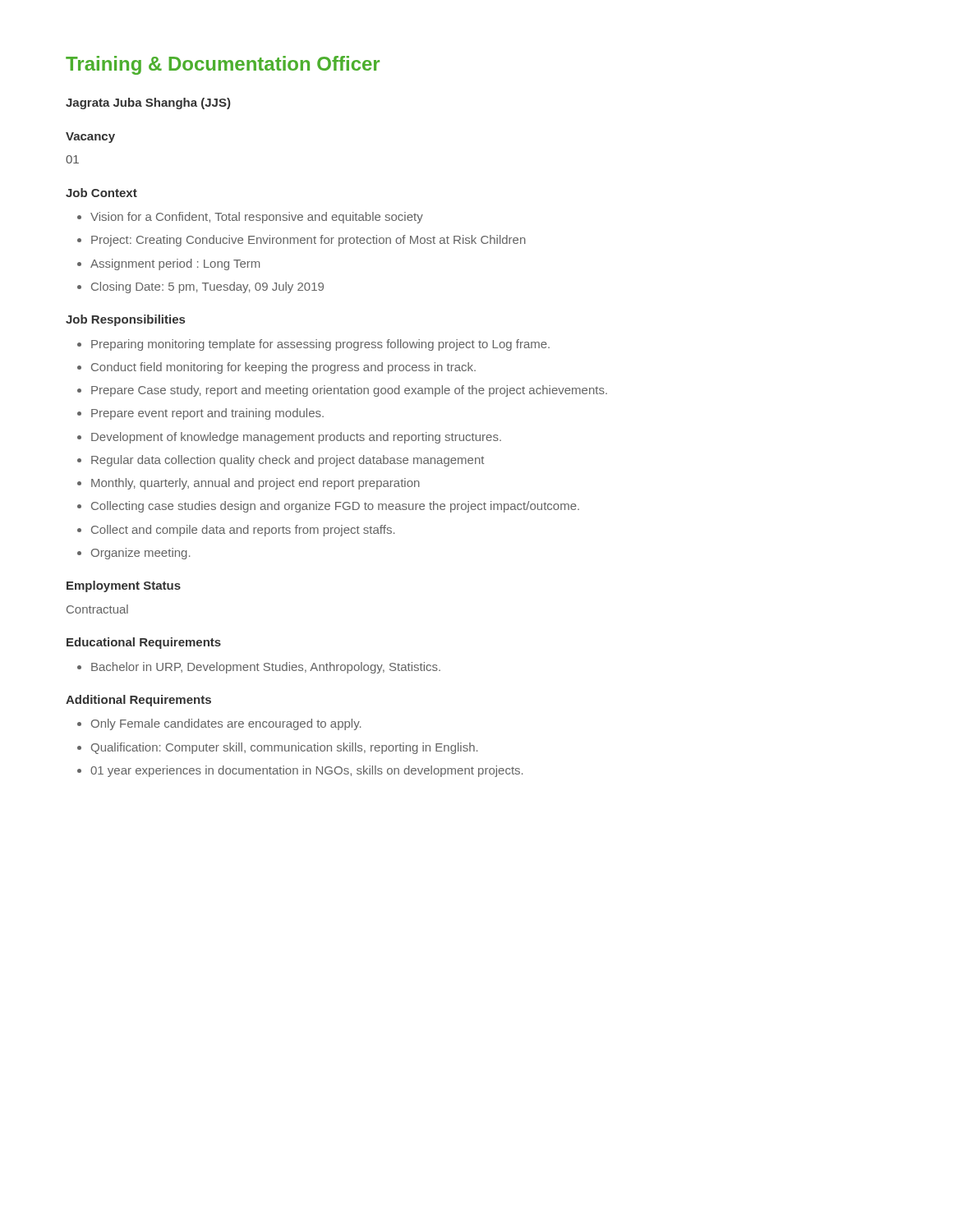Find the section header with the text "Employment Status"
This screenshot has width=953, height=1232.
123,585
